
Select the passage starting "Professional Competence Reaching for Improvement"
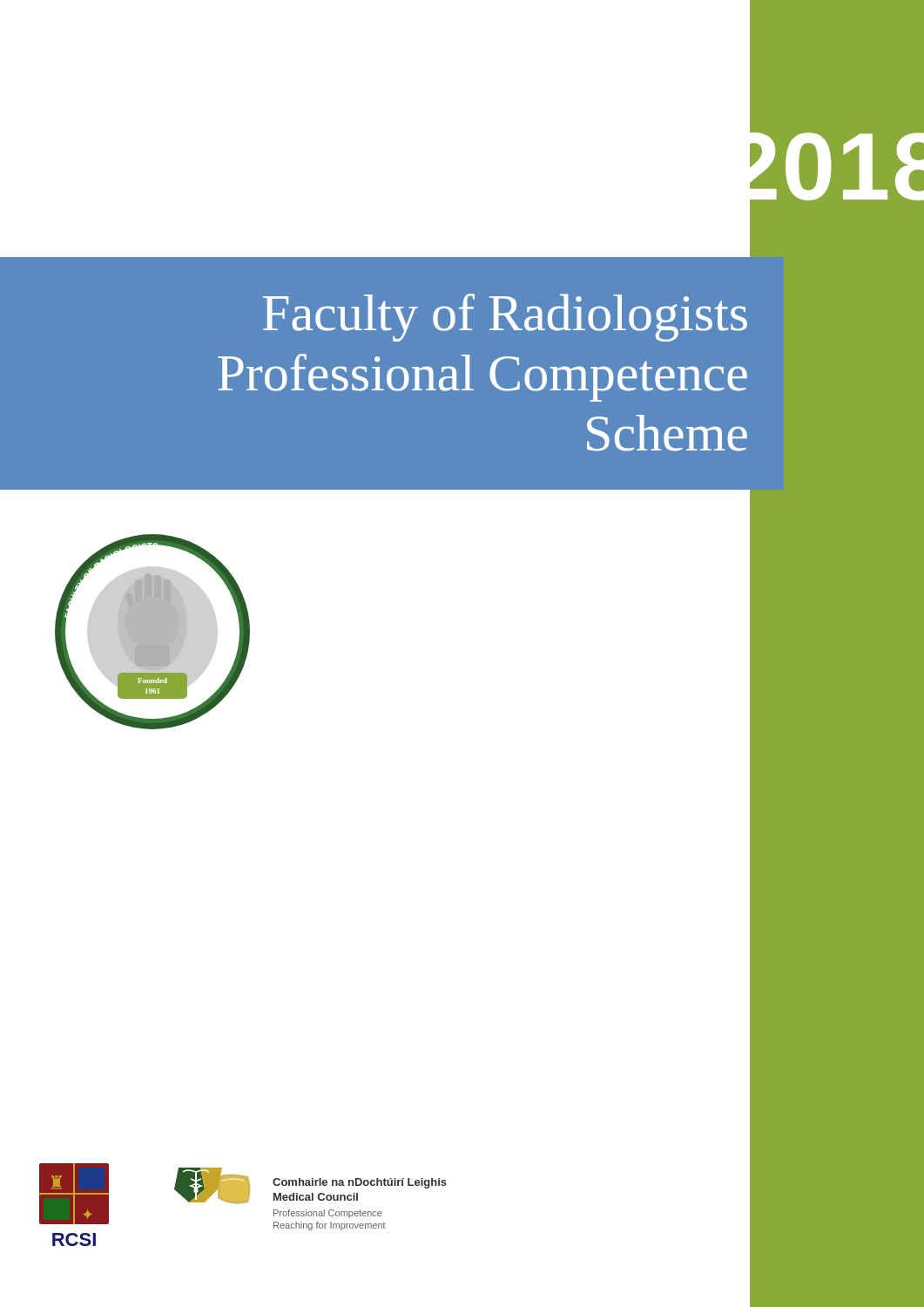click(329, 1219)
